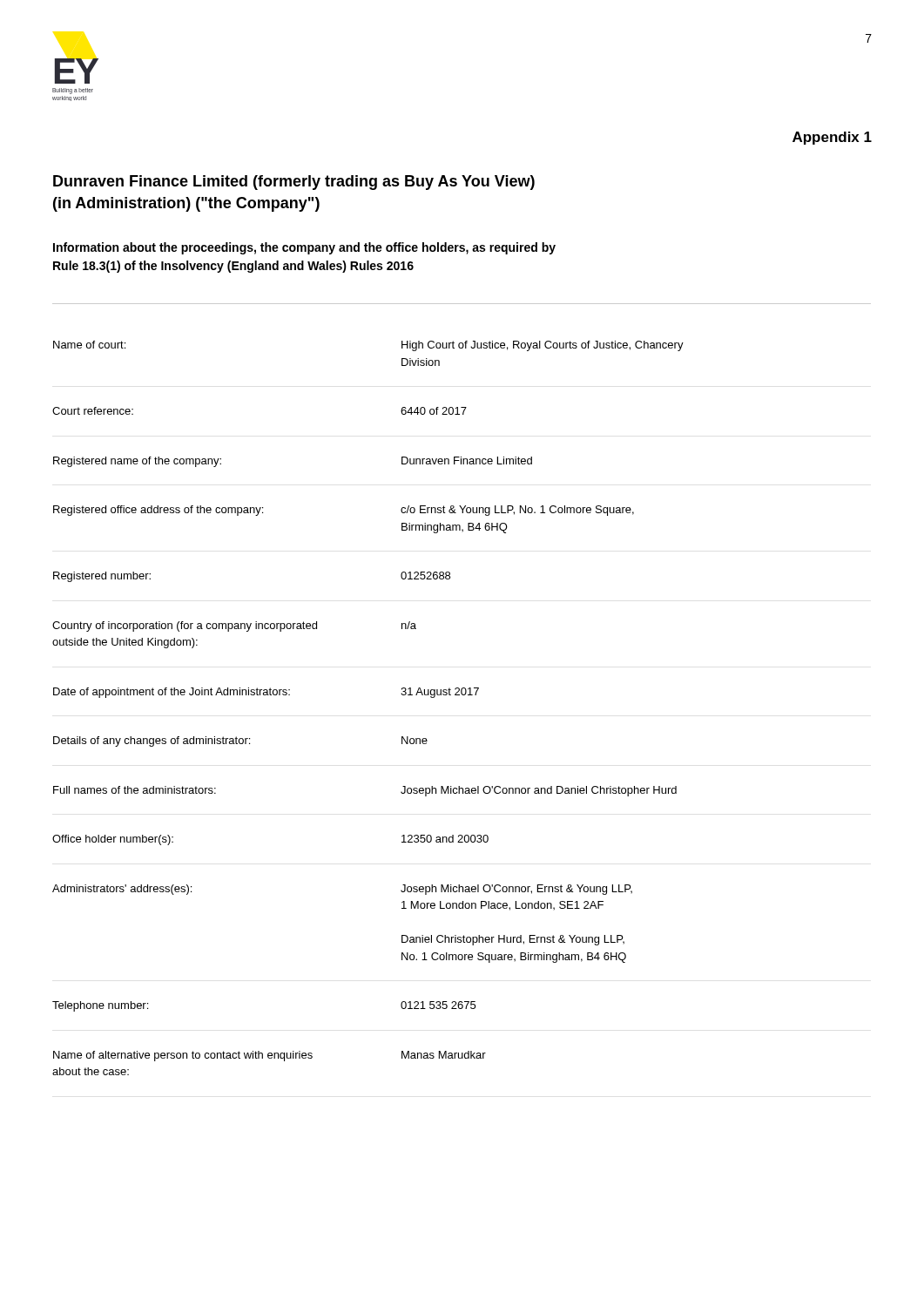Point to the element starting "Name of court: High Court of Justice,"
The height and width of the screenshot is (1307, 924).
pyautogui.click(x=462, y=353)
